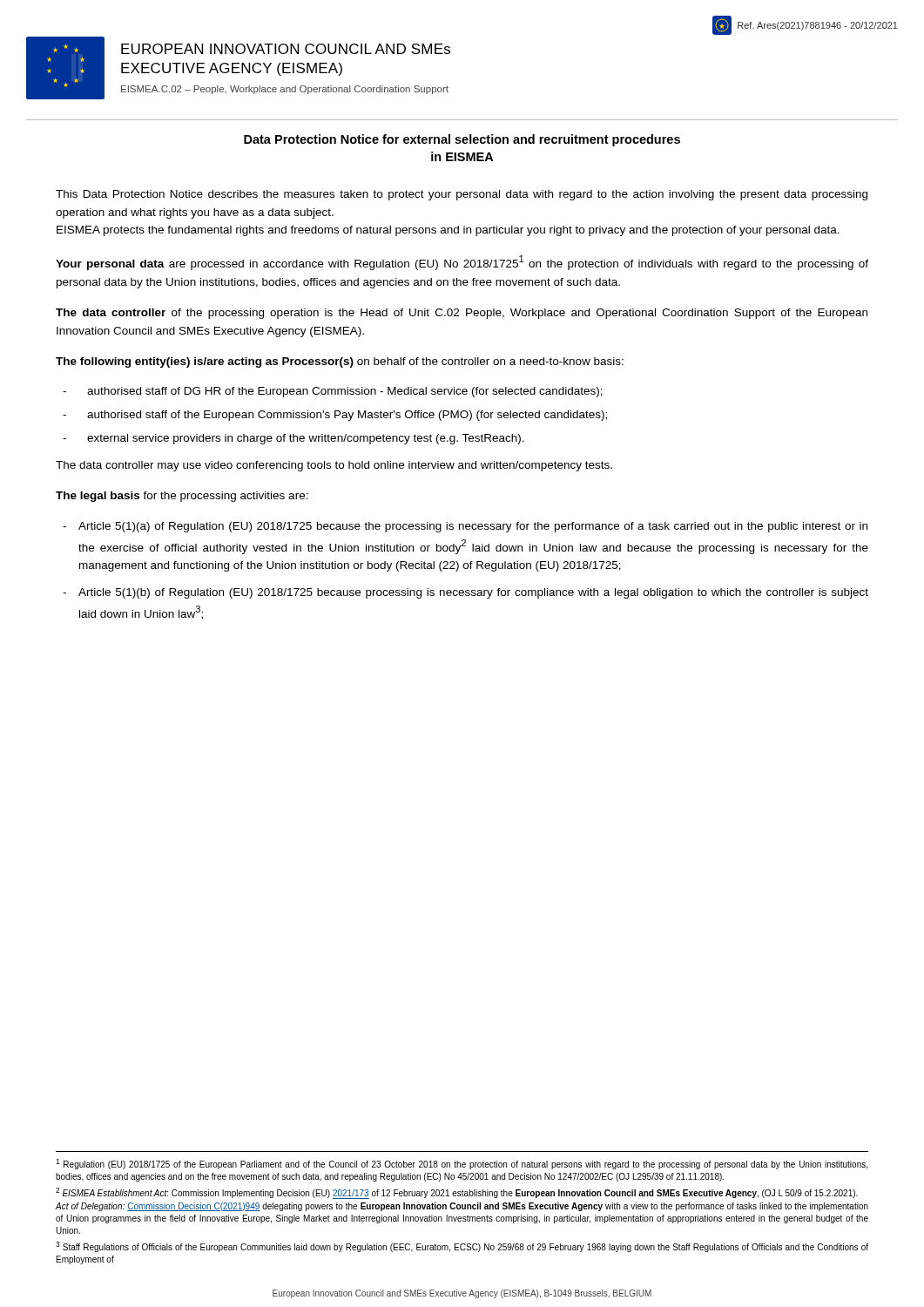The image size is (924, 1307).
Task: Click on the section header that reads "Data Protection Notice"
Action: point(462,148)
